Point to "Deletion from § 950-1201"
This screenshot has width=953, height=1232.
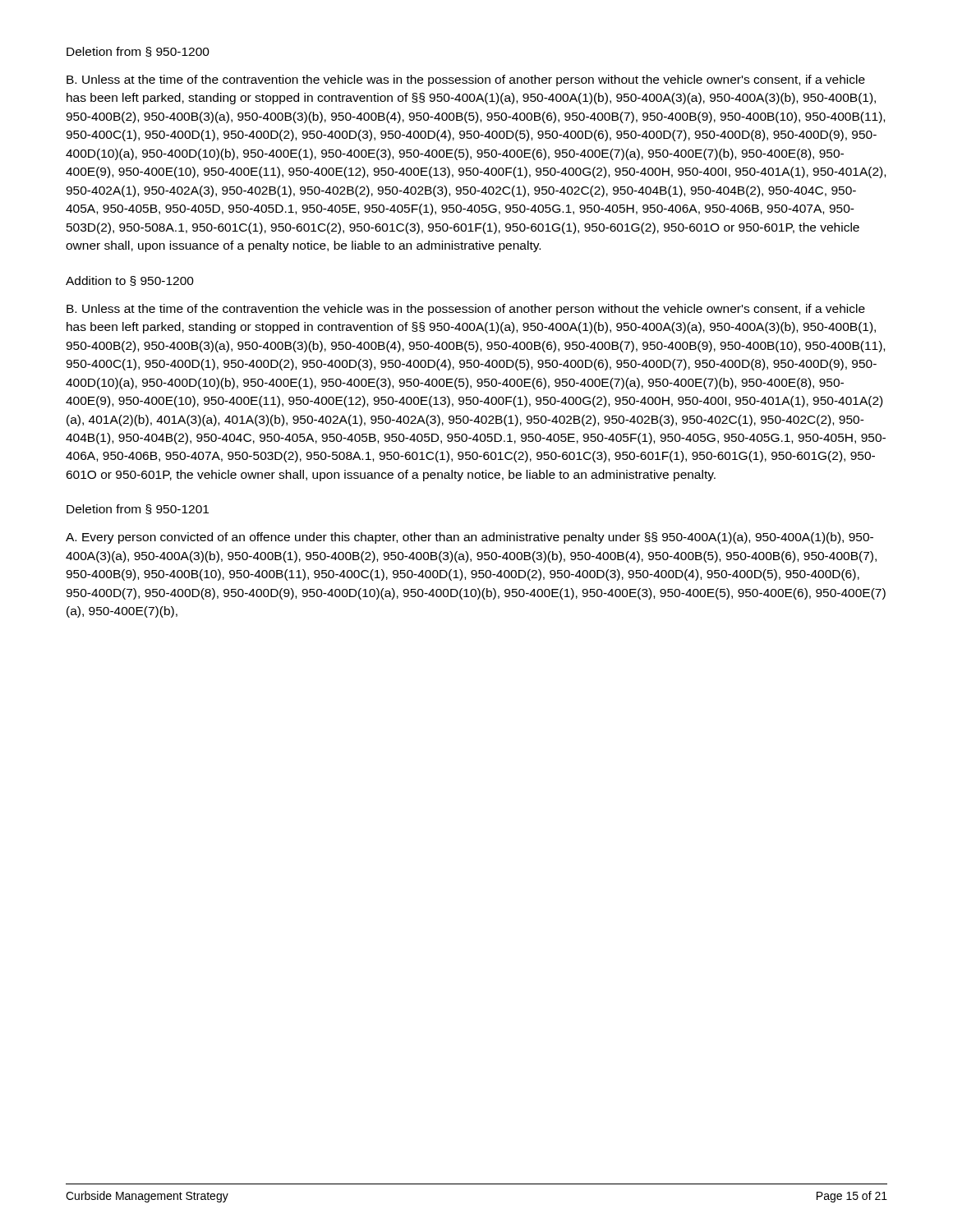click(138, 509)
